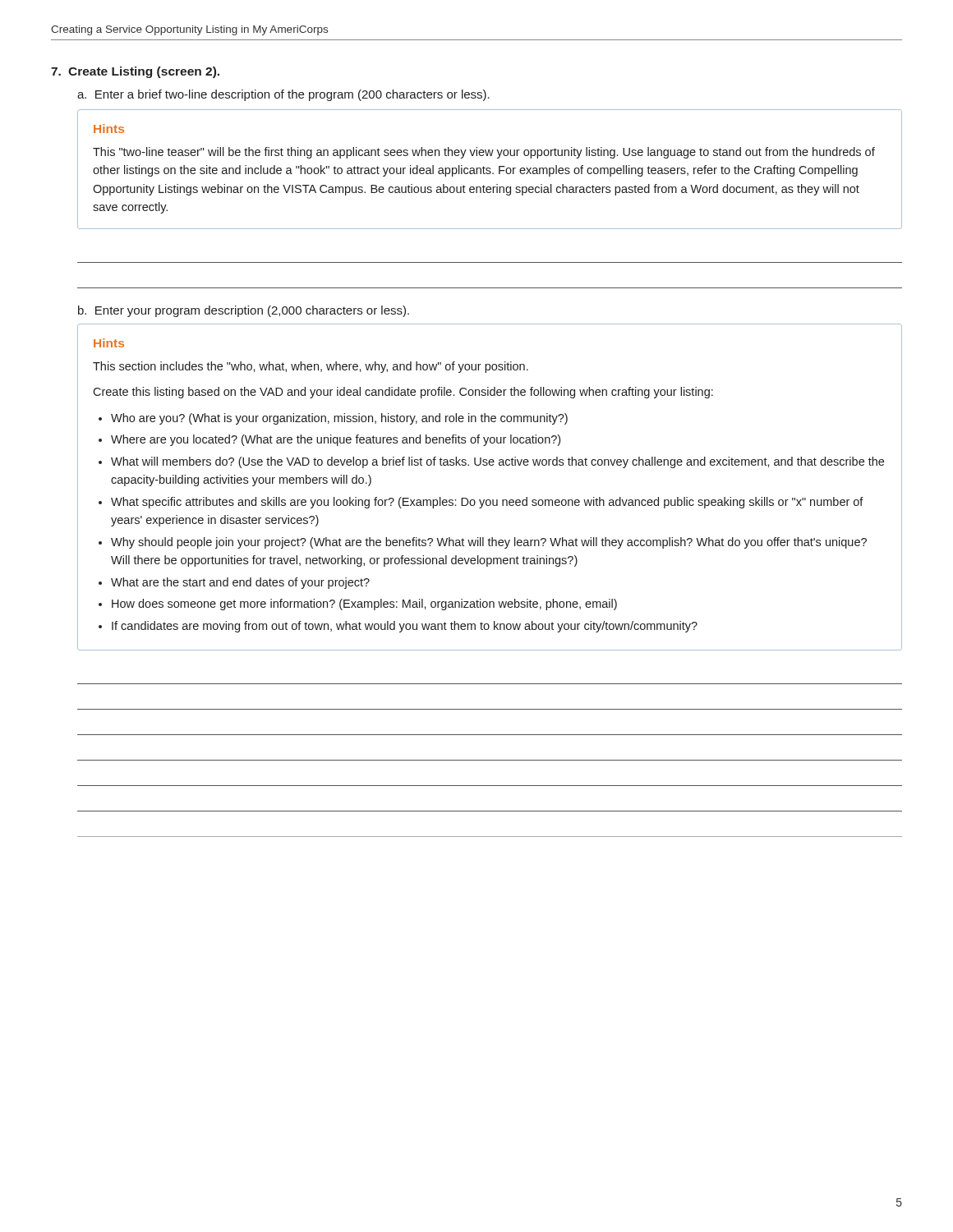Click on the list item containing "a. Enter a brief"

[x=284, y=94]
